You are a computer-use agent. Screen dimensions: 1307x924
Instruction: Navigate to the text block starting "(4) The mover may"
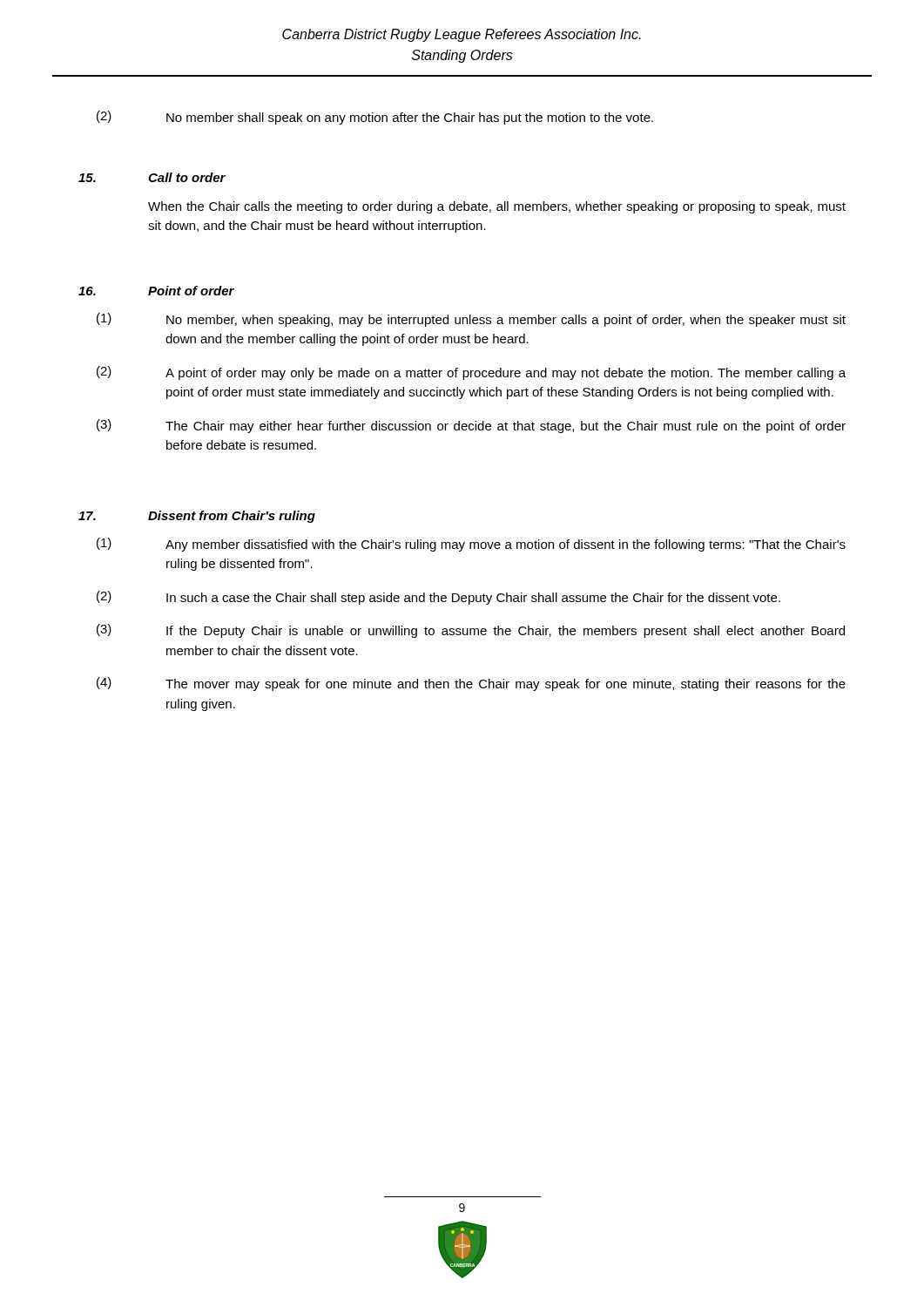click(462, 694)
